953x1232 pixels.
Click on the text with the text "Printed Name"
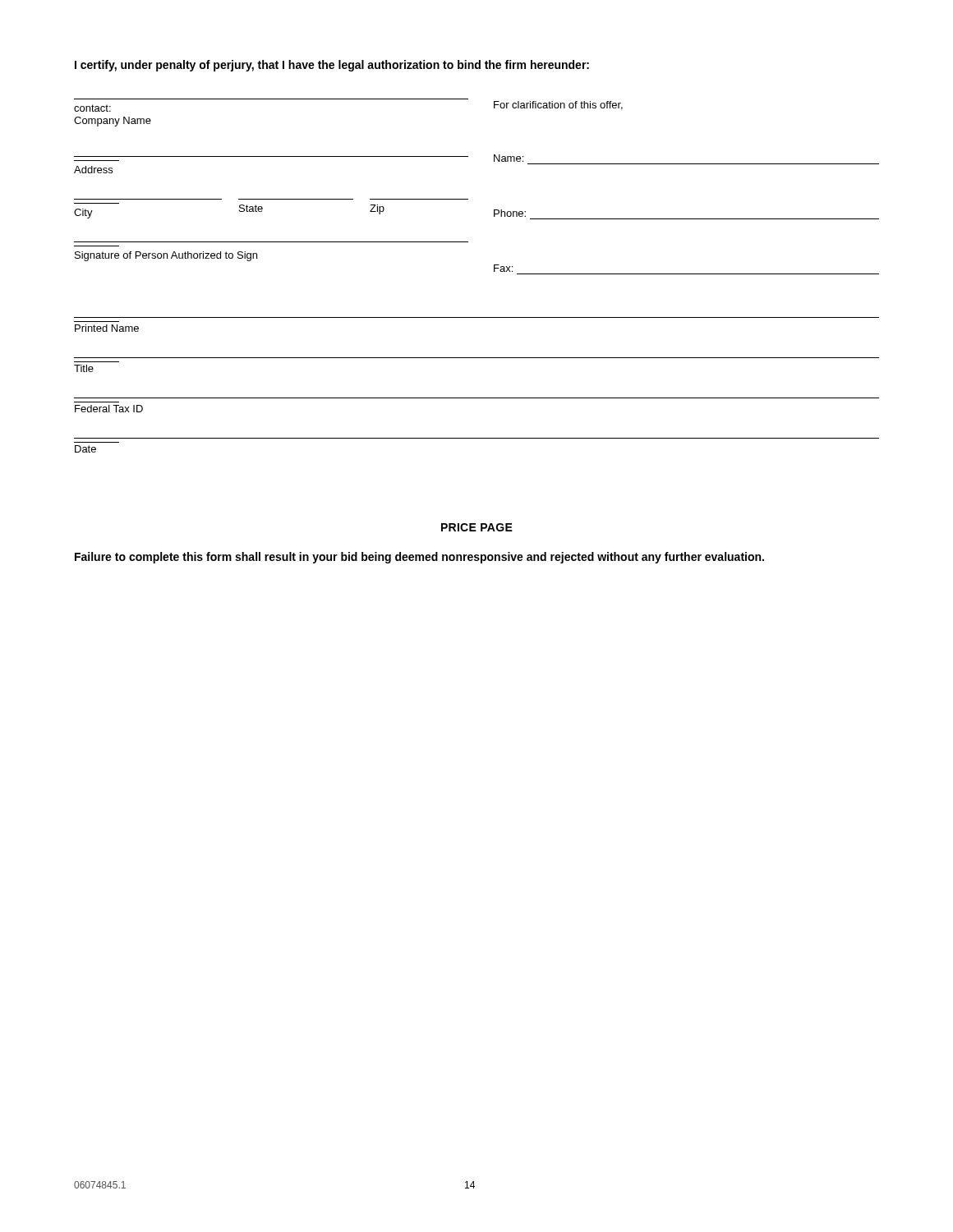[476, 325]
